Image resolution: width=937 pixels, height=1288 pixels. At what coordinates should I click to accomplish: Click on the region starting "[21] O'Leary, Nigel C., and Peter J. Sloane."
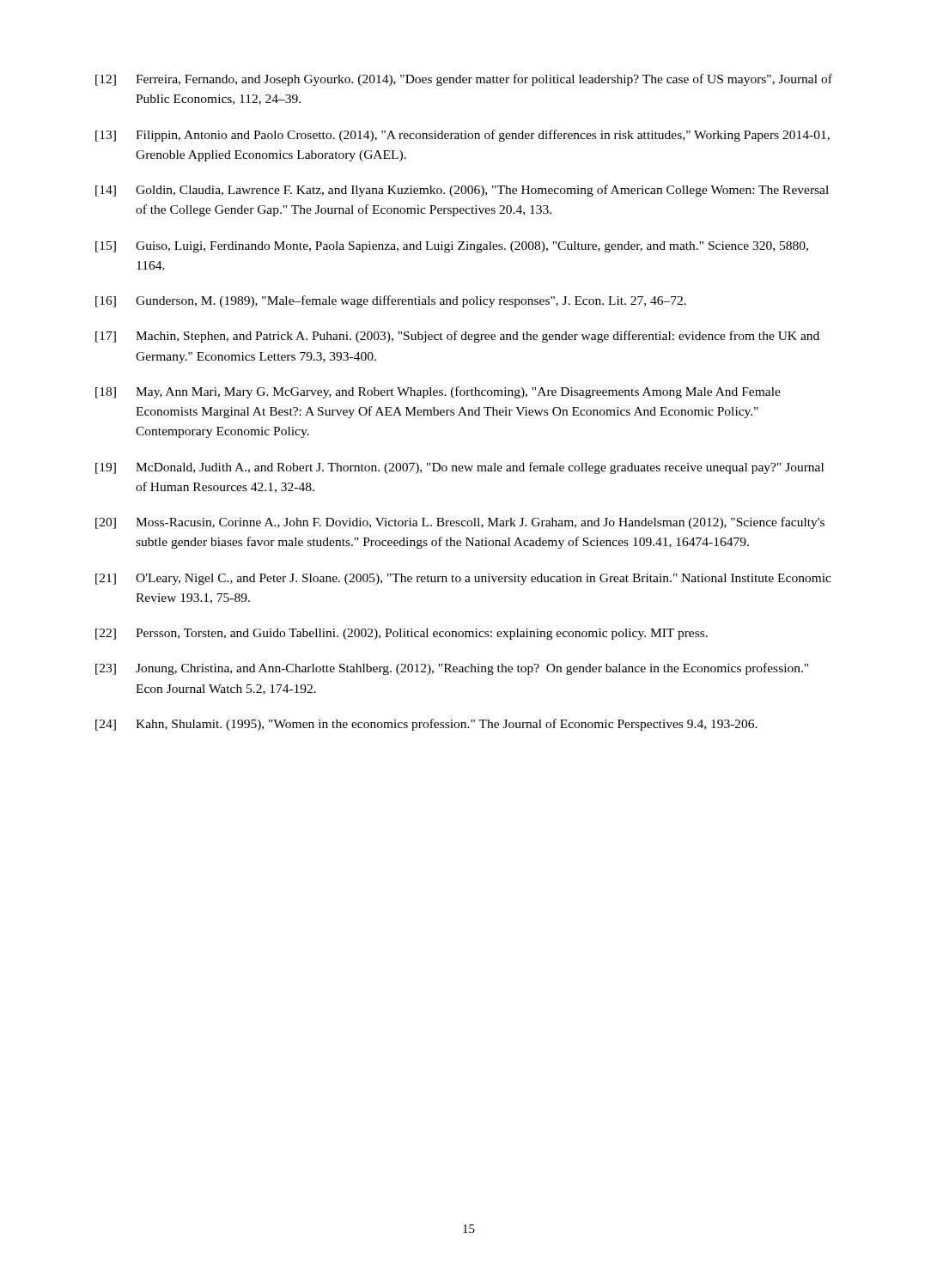(464, 587)
